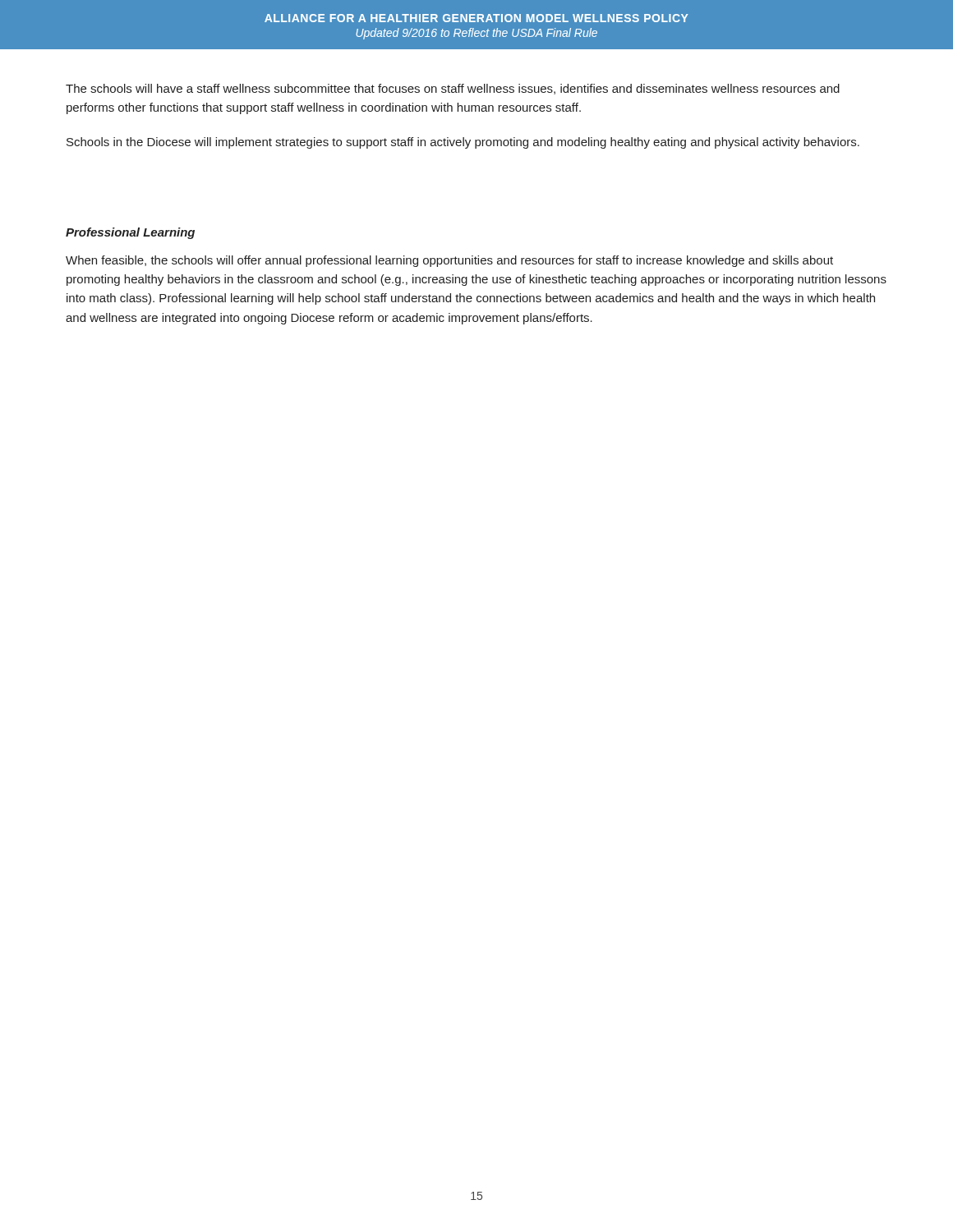The height and width of the screenshot is (1232, 953).
Task: Find the text block with the text "The schools will have a staff"
Action: (453, 98)
